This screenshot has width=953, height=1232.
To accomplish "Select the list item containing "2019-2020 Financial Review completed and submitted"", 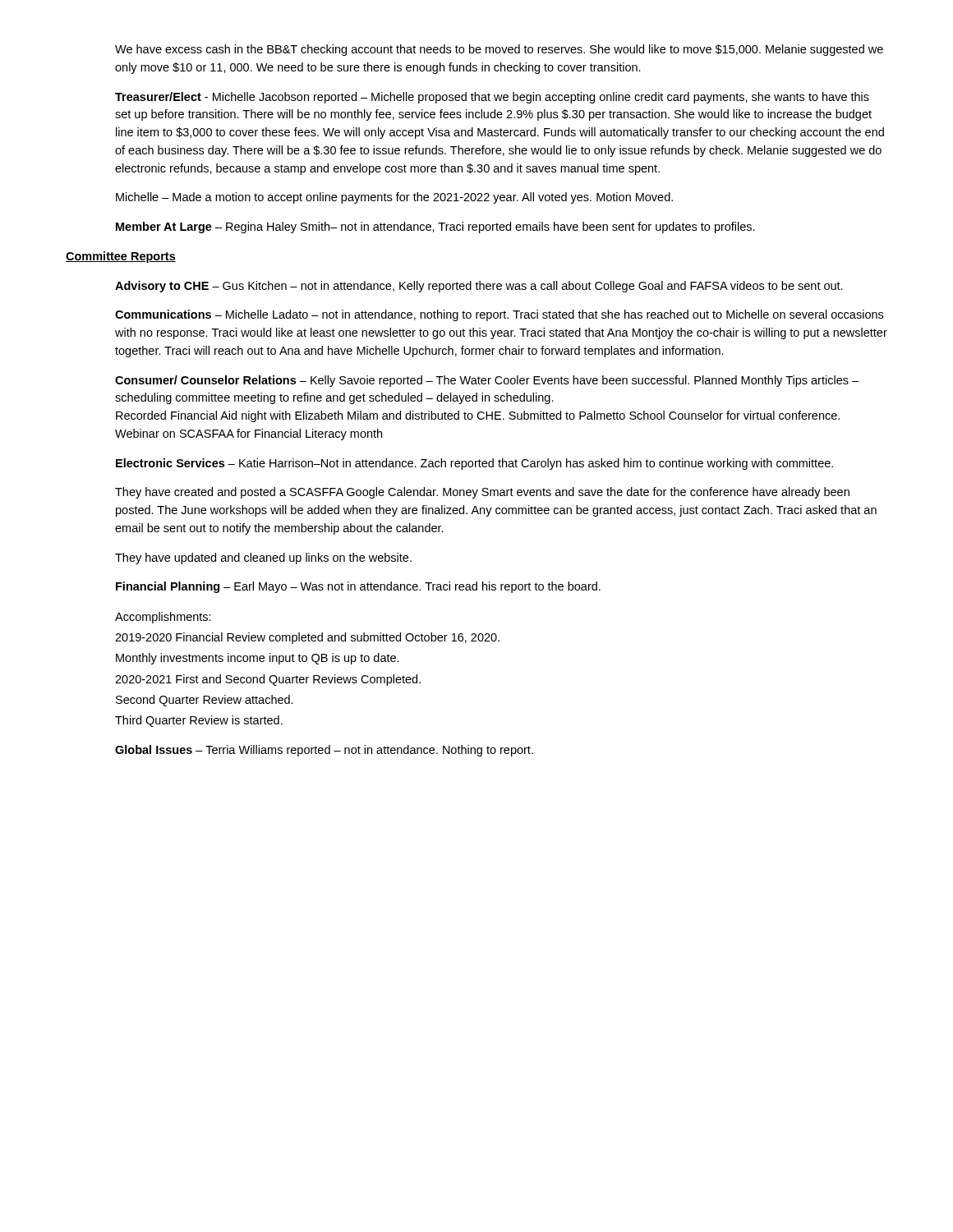I will (x=308, y=637).
